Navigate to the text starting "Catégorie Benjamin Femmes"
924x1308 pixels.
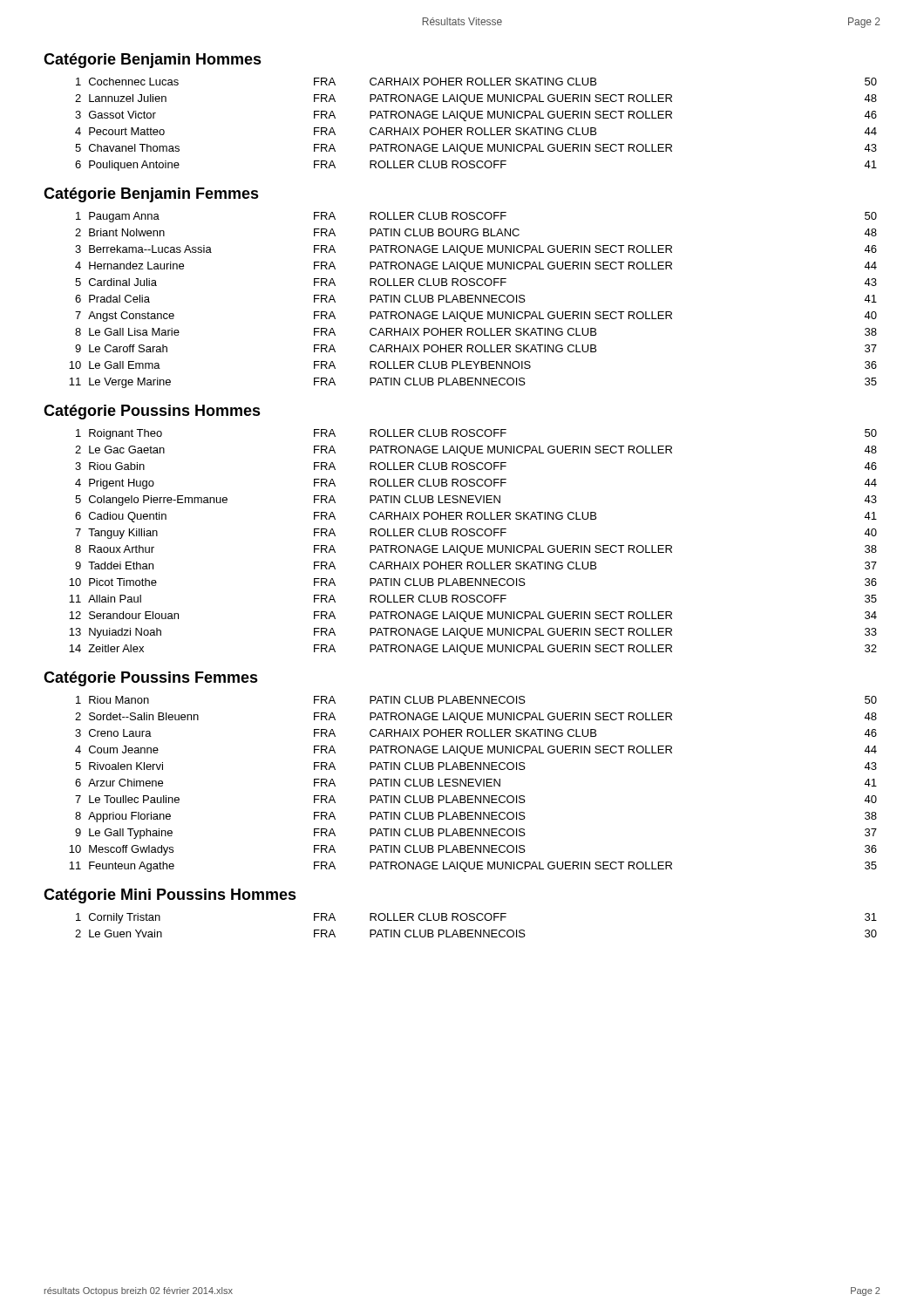click(151, 194)
